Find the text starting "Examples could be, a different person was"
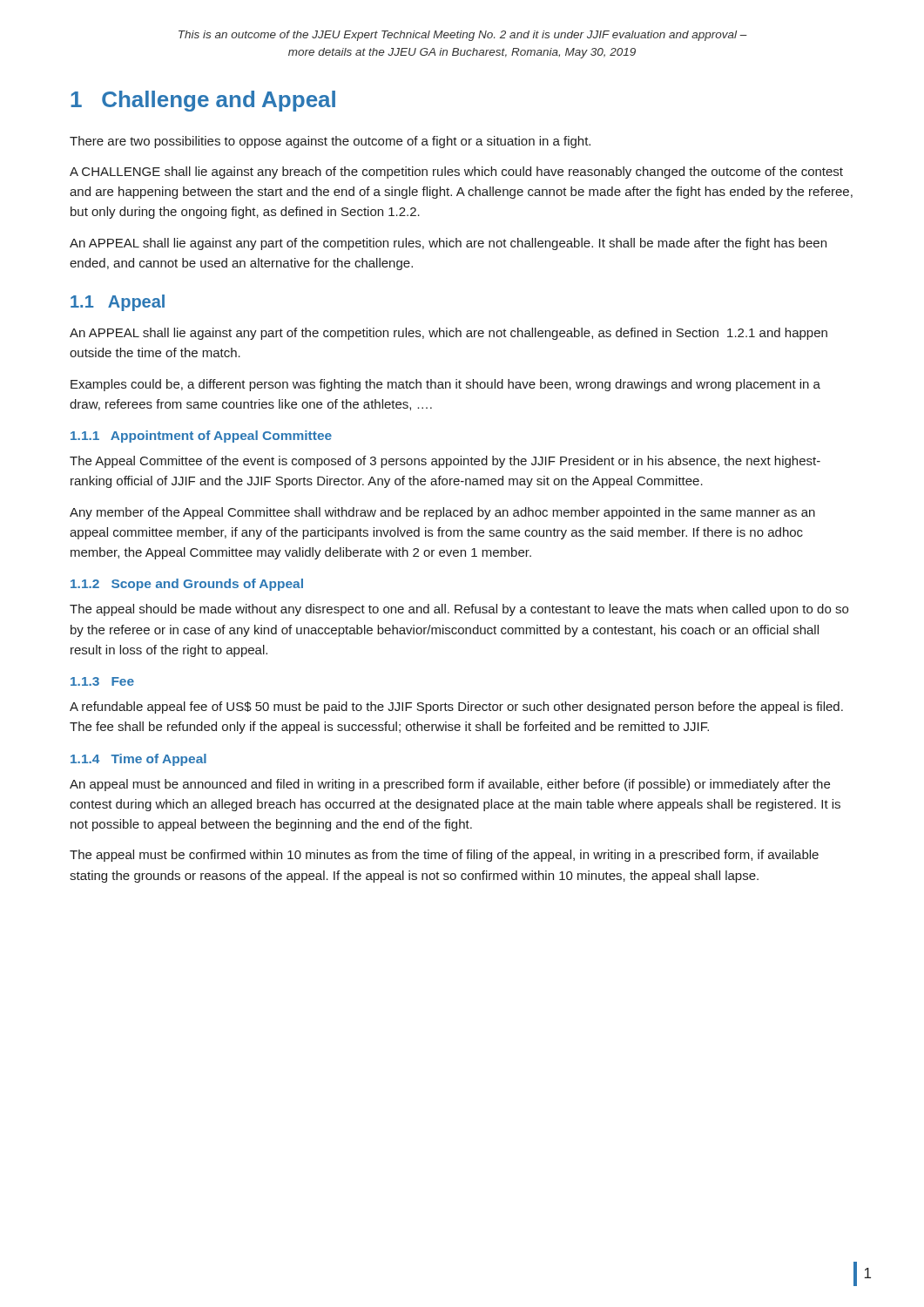 pyautogui.click(x=462, y=394)
